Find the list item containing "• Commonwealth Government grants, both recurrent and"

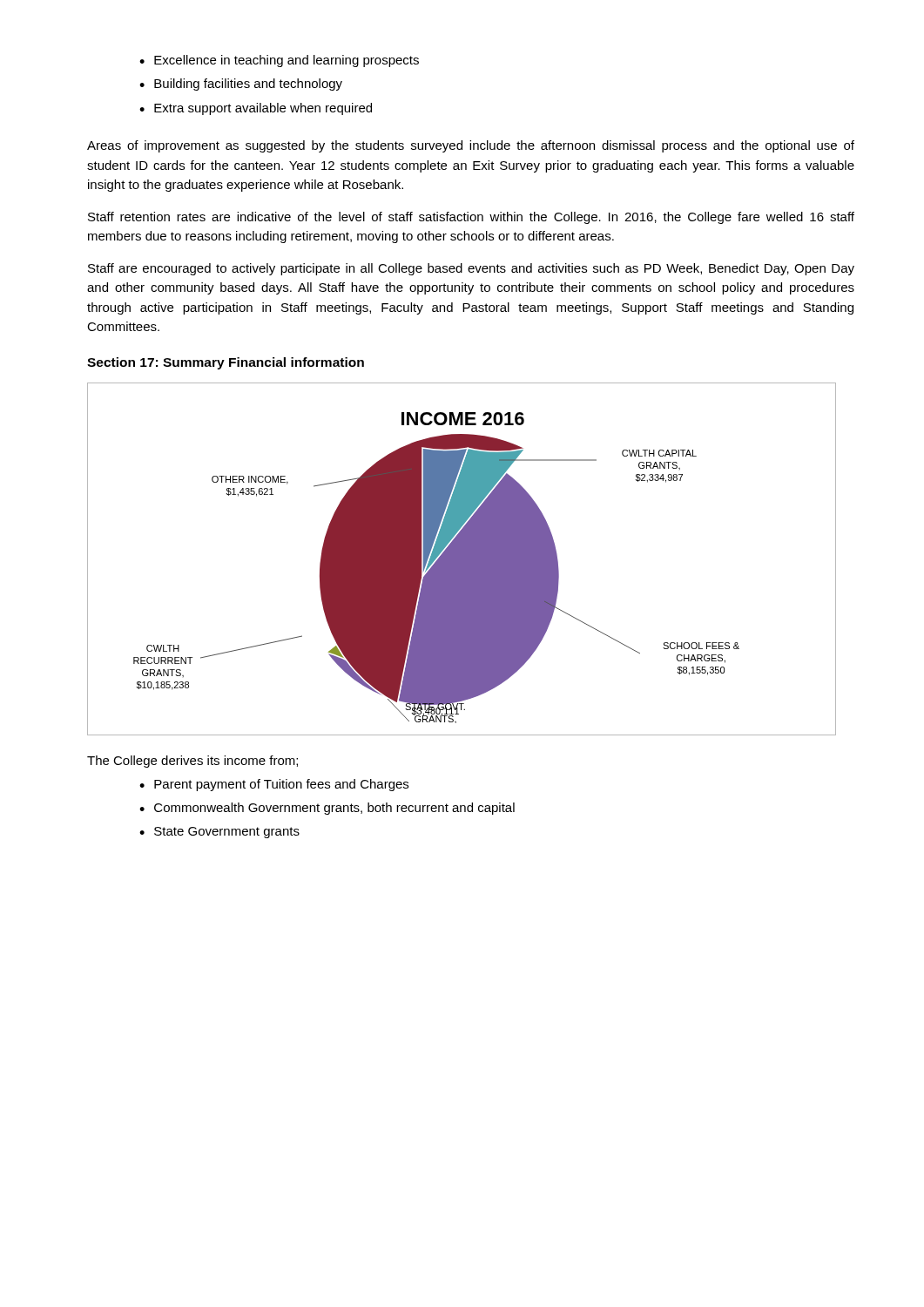(x=327, y=810)
